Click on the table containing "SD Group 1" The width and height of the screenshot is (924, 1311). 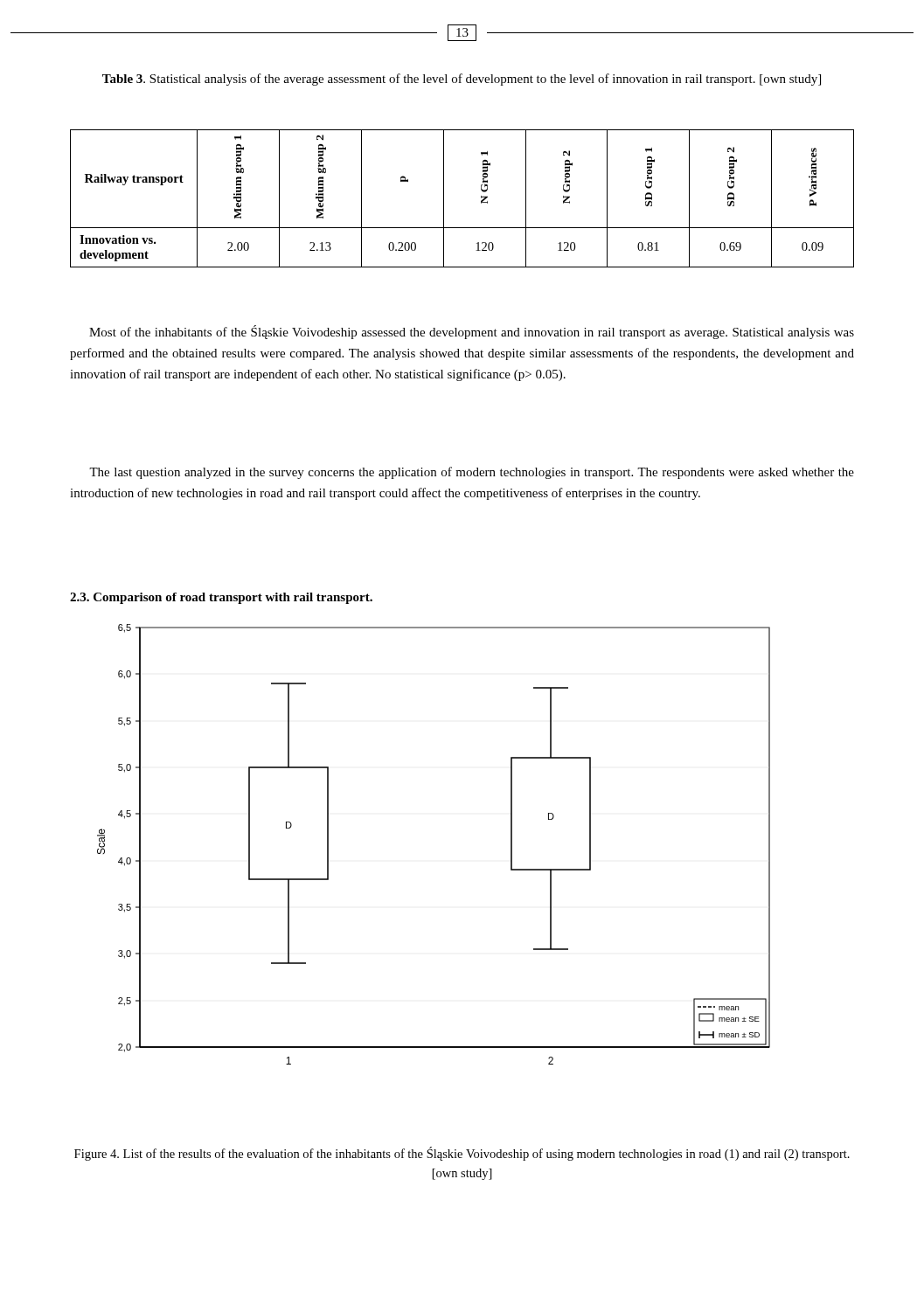[x=462, y=198]
